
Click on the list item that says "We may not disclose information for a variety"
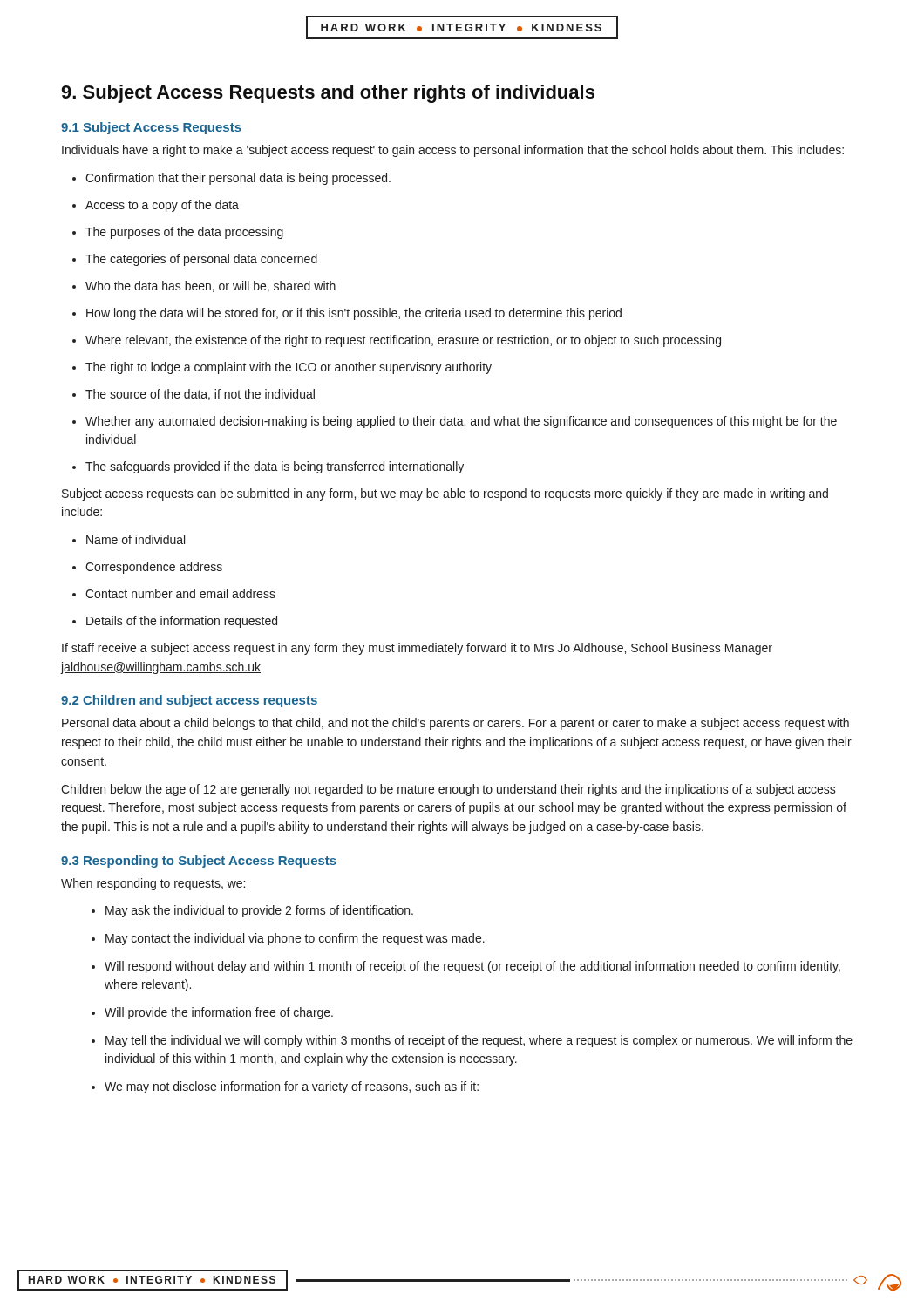(462, 1087)
